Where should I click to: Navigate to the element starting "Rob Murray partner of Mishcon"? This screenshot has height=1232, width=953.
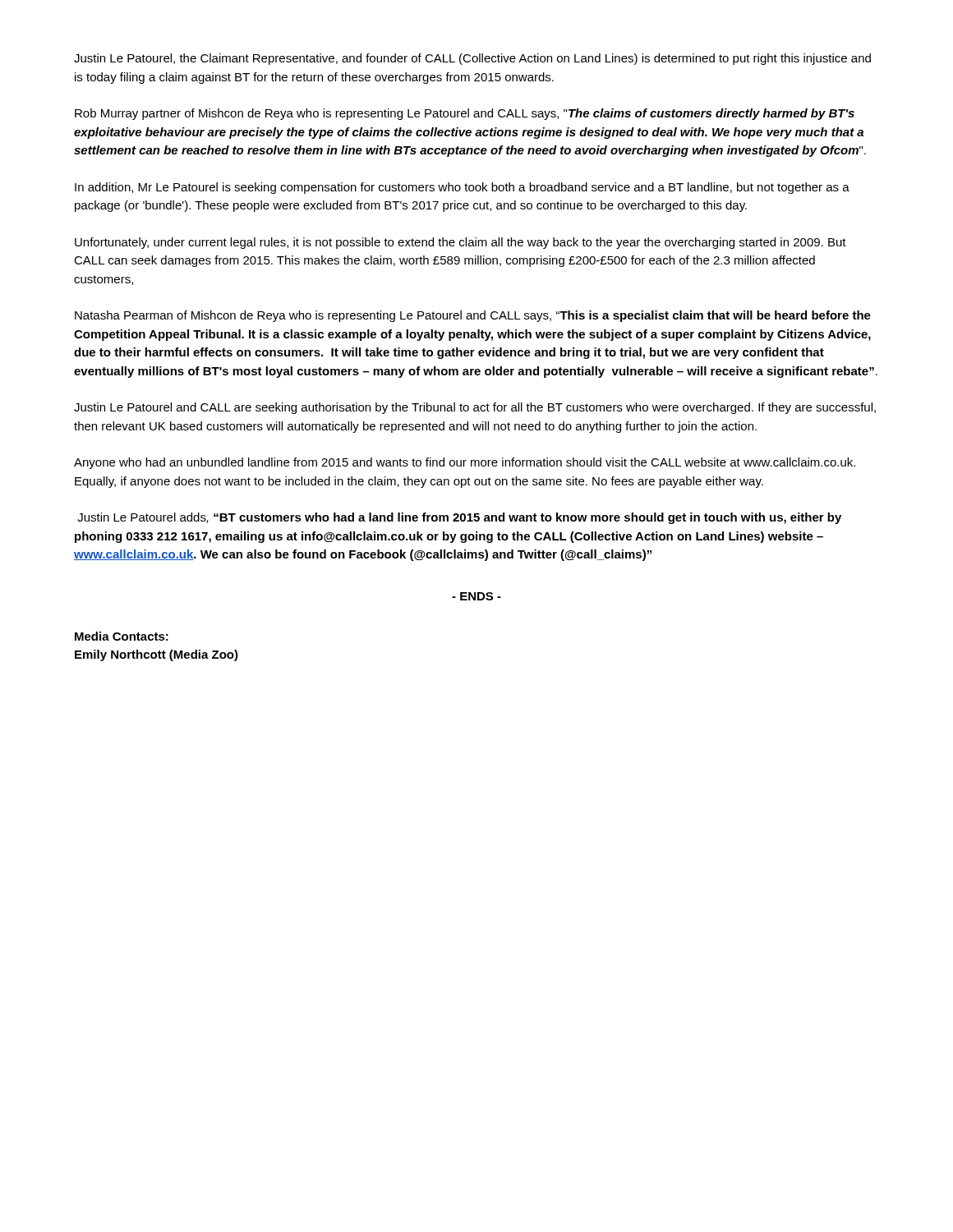[470, 131]
